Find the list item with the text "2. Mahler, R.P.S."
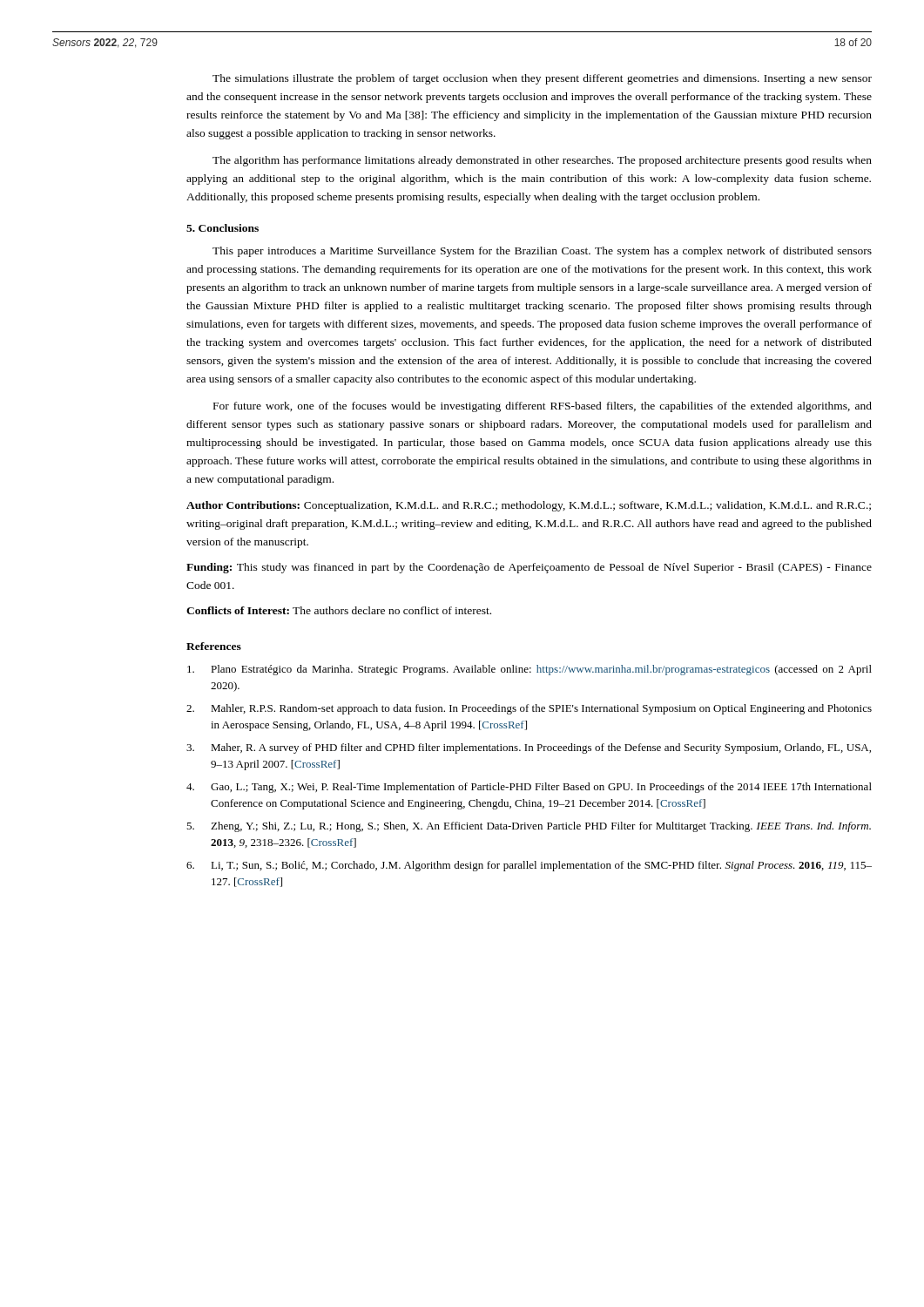The height and width of the screenshot is (1307, 924). 529,717
